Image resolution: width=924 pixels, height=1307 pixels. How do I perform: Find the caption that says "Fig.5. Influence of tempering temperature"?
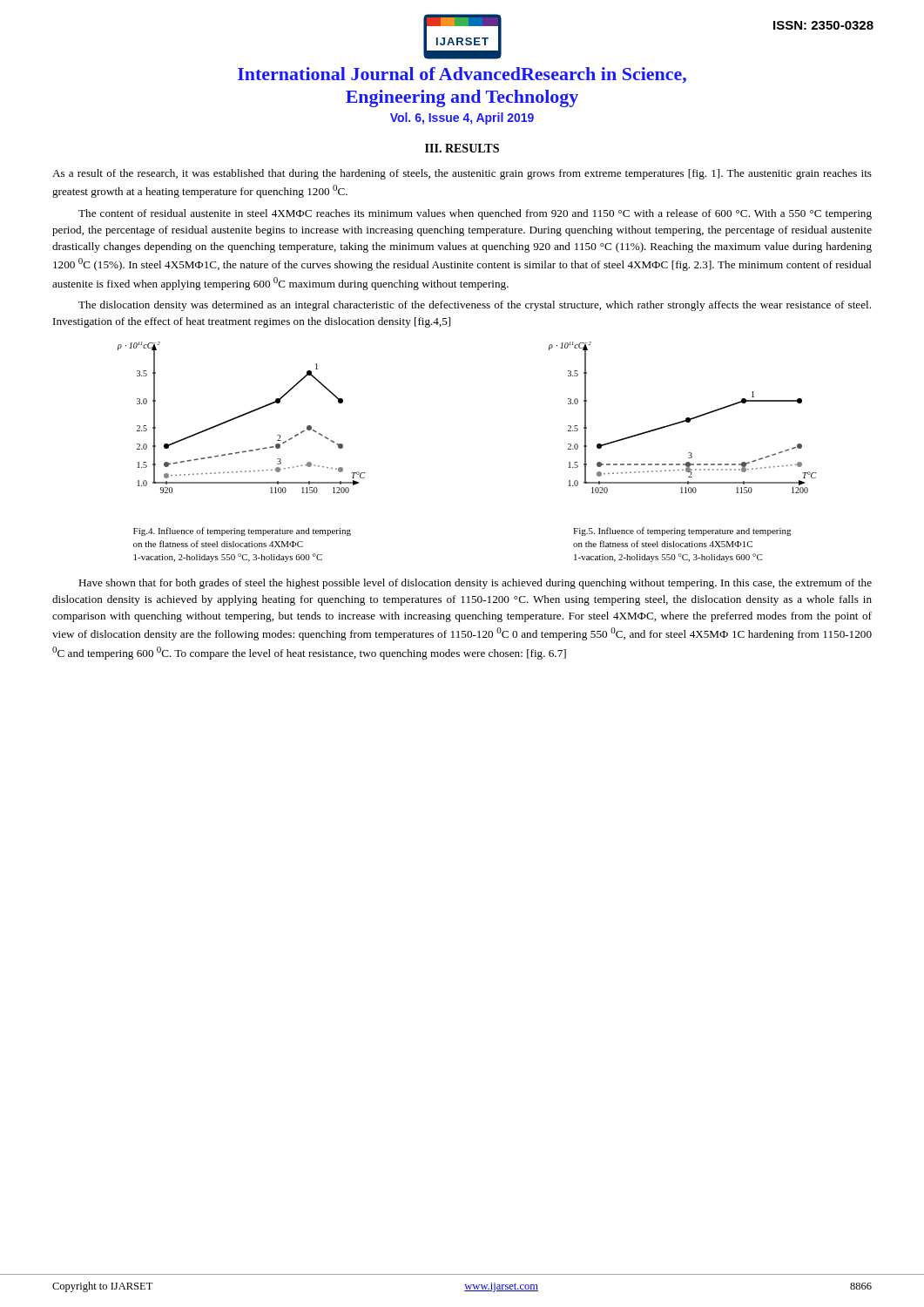682,544
